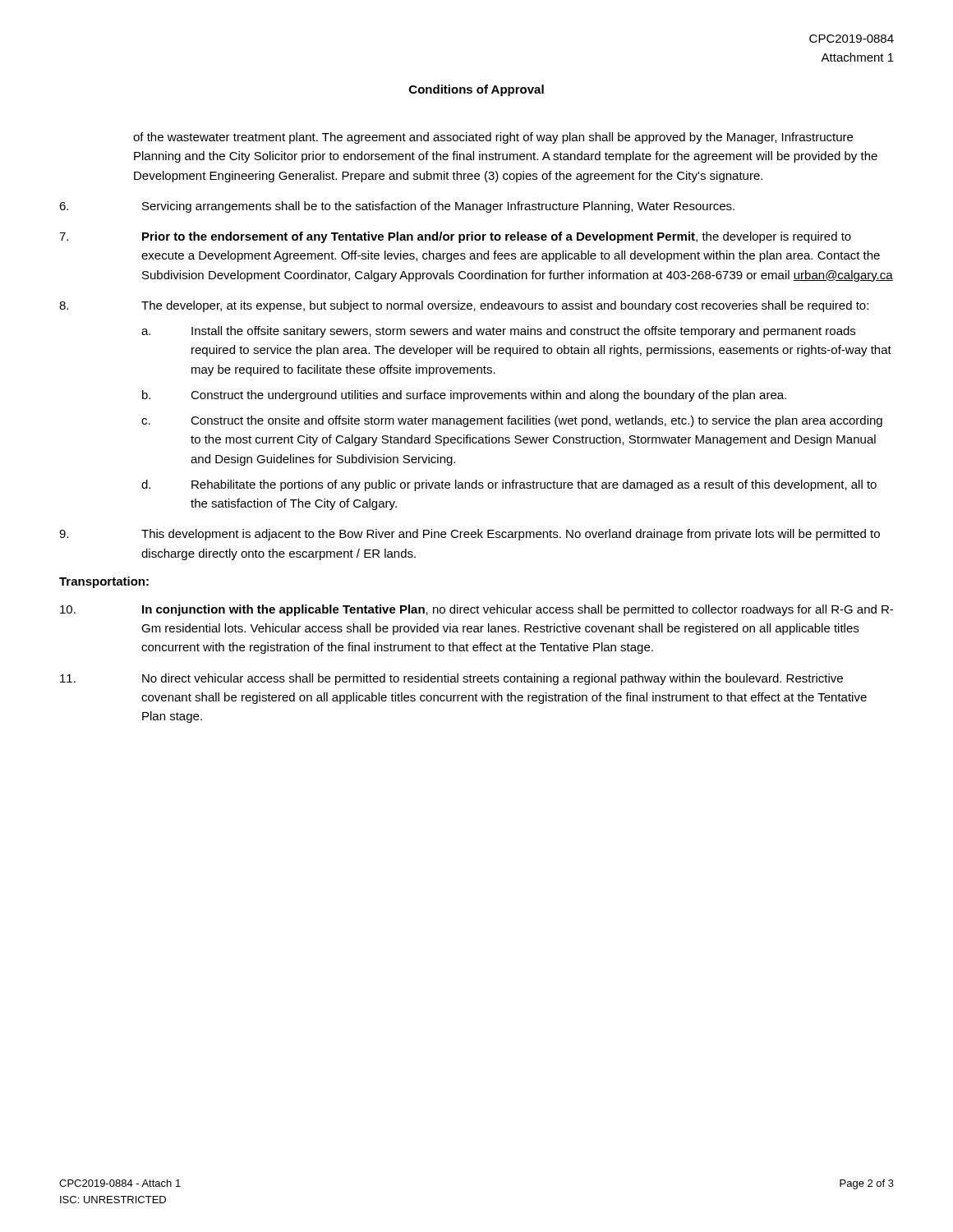Click on the region starting "Conditions of Approval"

point(476,89)
